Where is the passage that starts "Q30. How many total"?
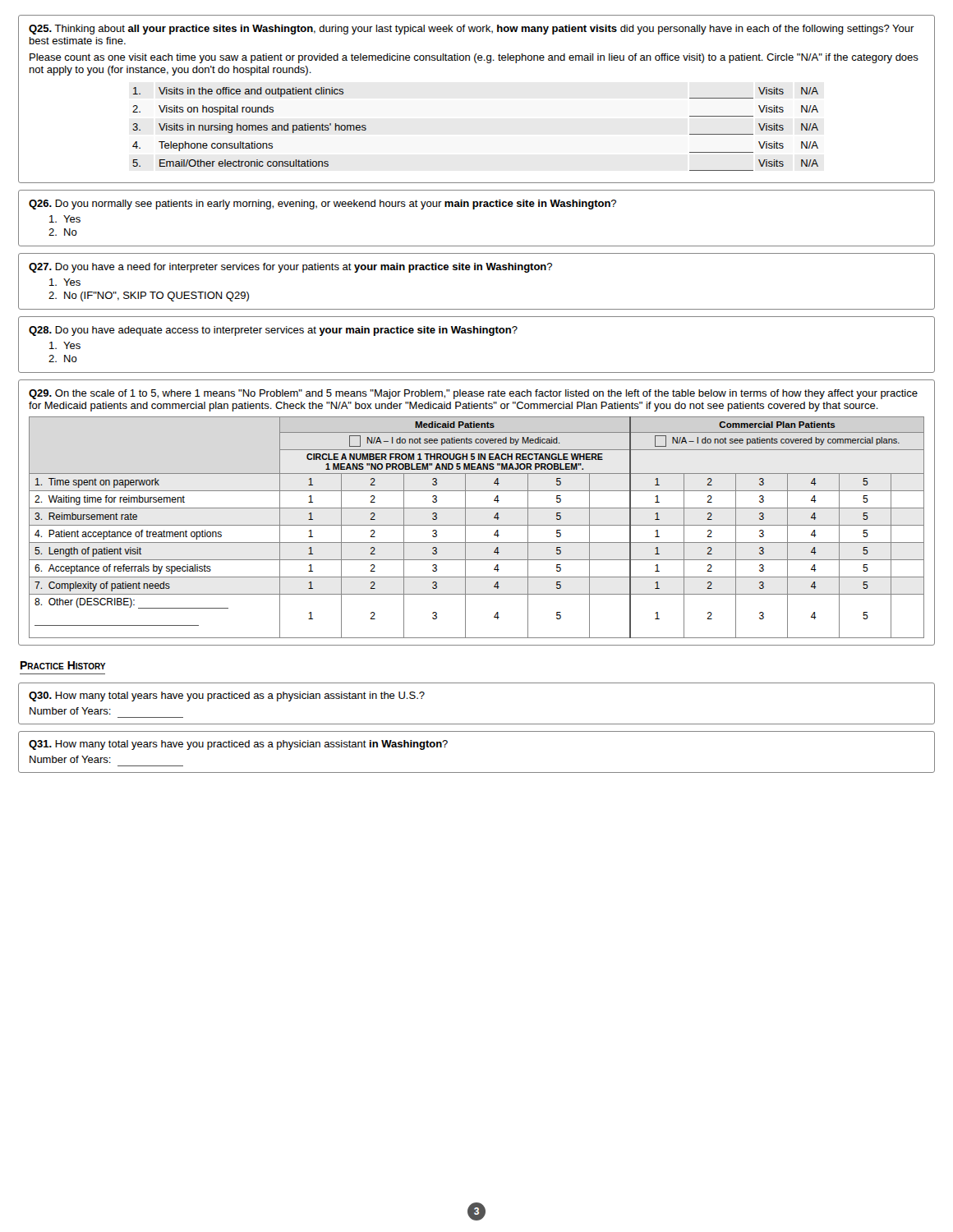 pos(227,696)
